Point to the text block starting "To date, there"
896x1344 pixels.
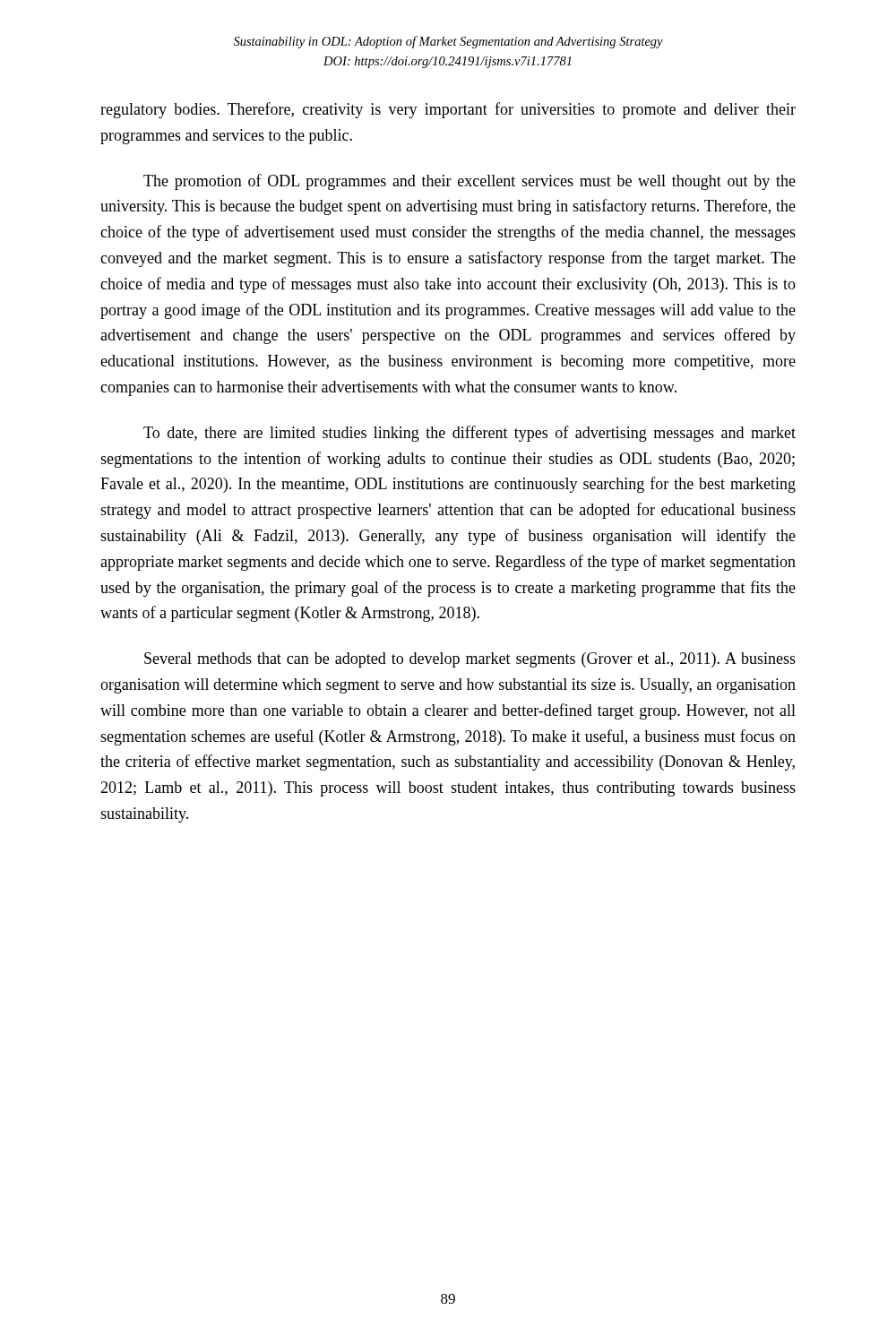pos(448,523)
